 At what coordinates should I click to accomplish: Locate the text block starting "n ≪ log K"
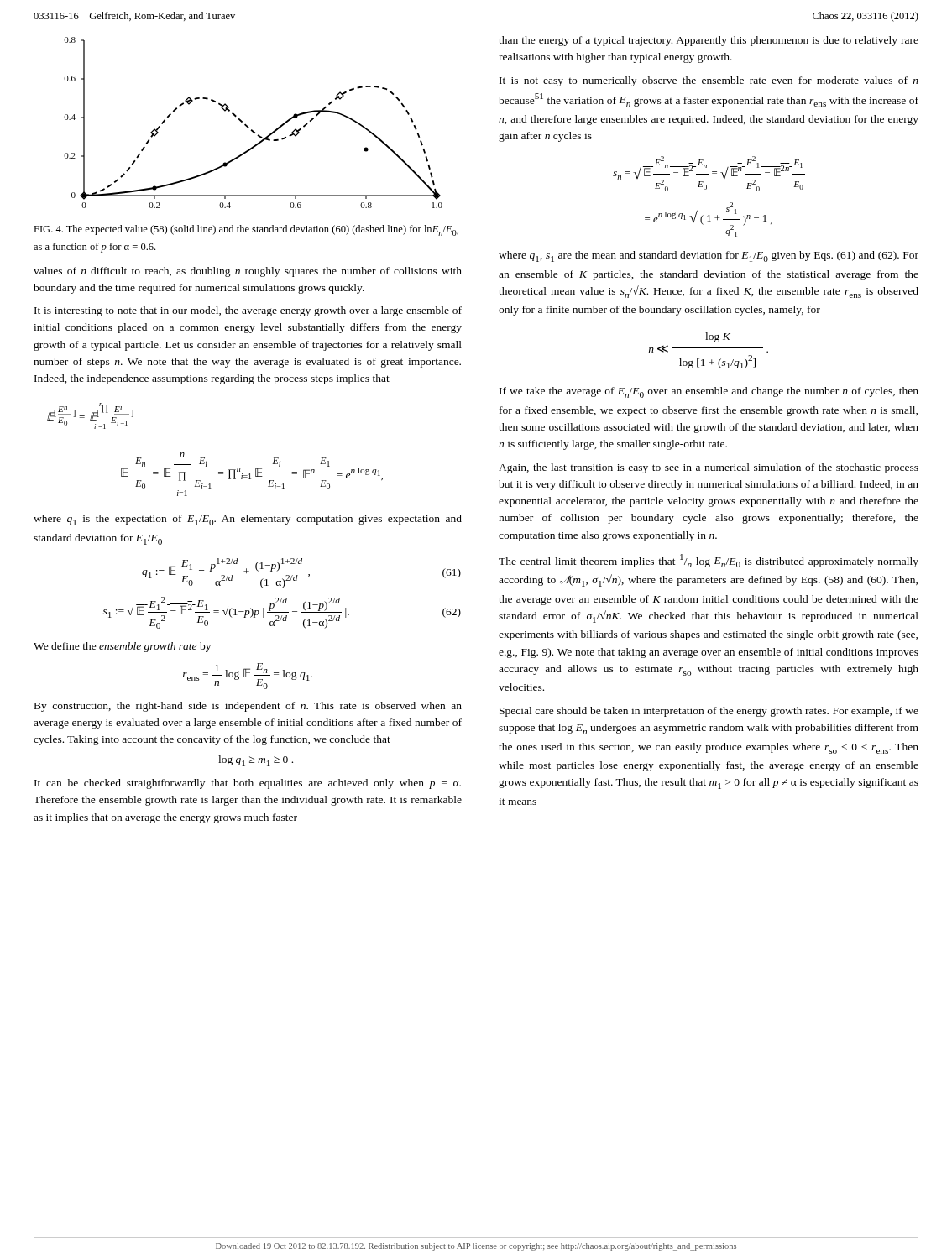(x=709, y=350)
